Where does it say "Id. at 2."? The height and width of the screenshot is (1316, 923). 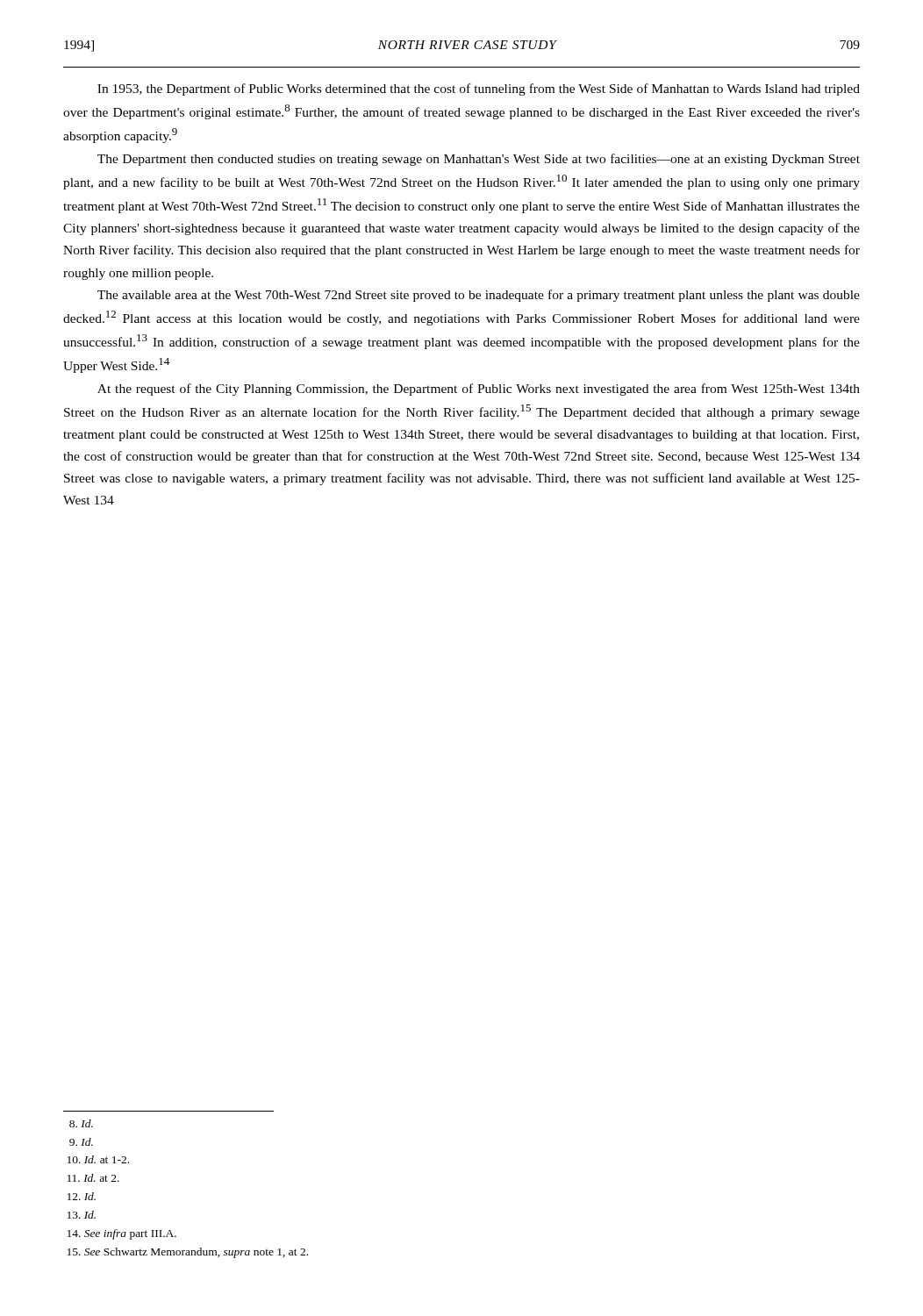coord(91,1178)
